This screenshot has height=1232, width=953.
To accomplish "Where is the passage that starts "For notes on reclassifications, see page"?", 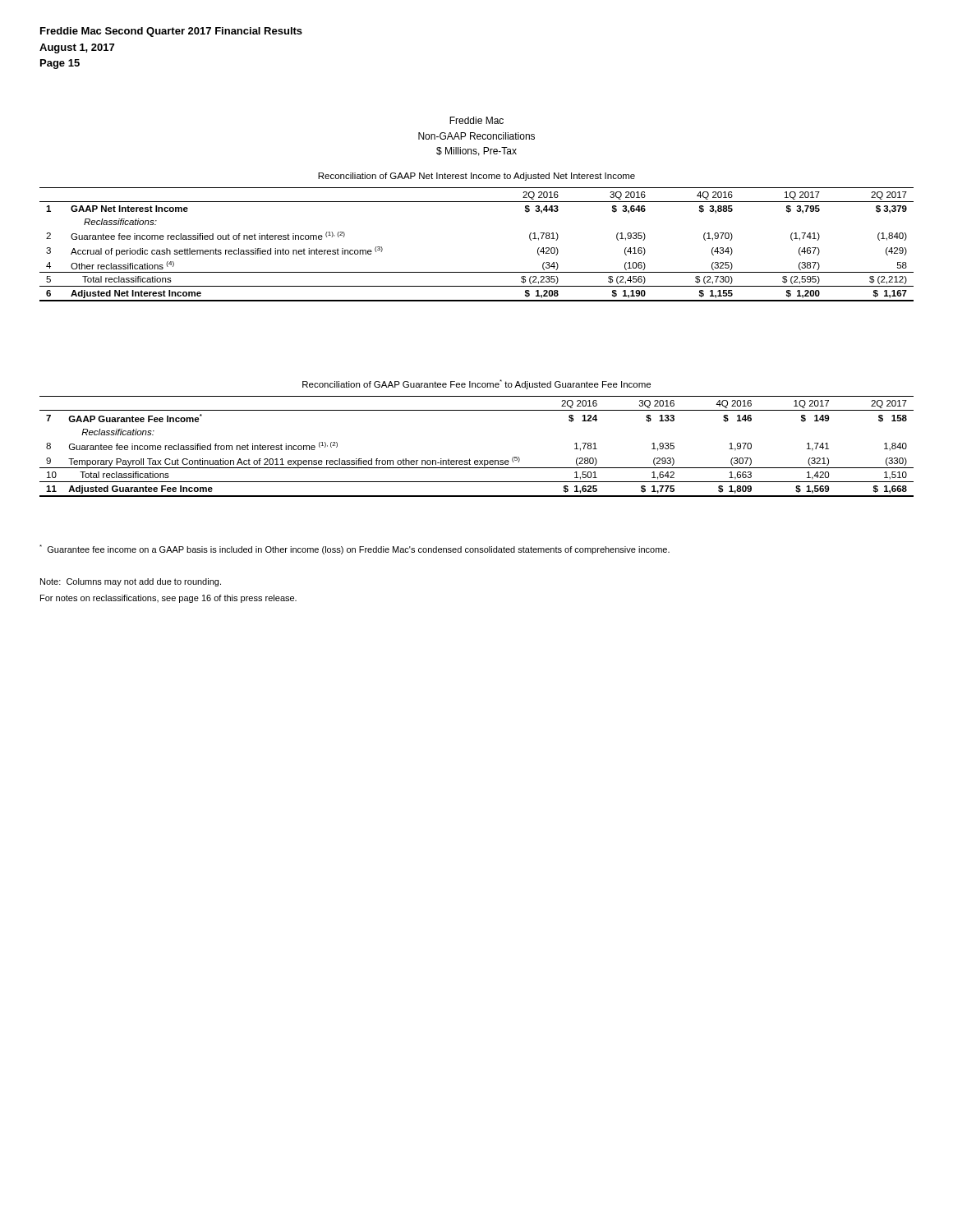I will pos(168,598).
